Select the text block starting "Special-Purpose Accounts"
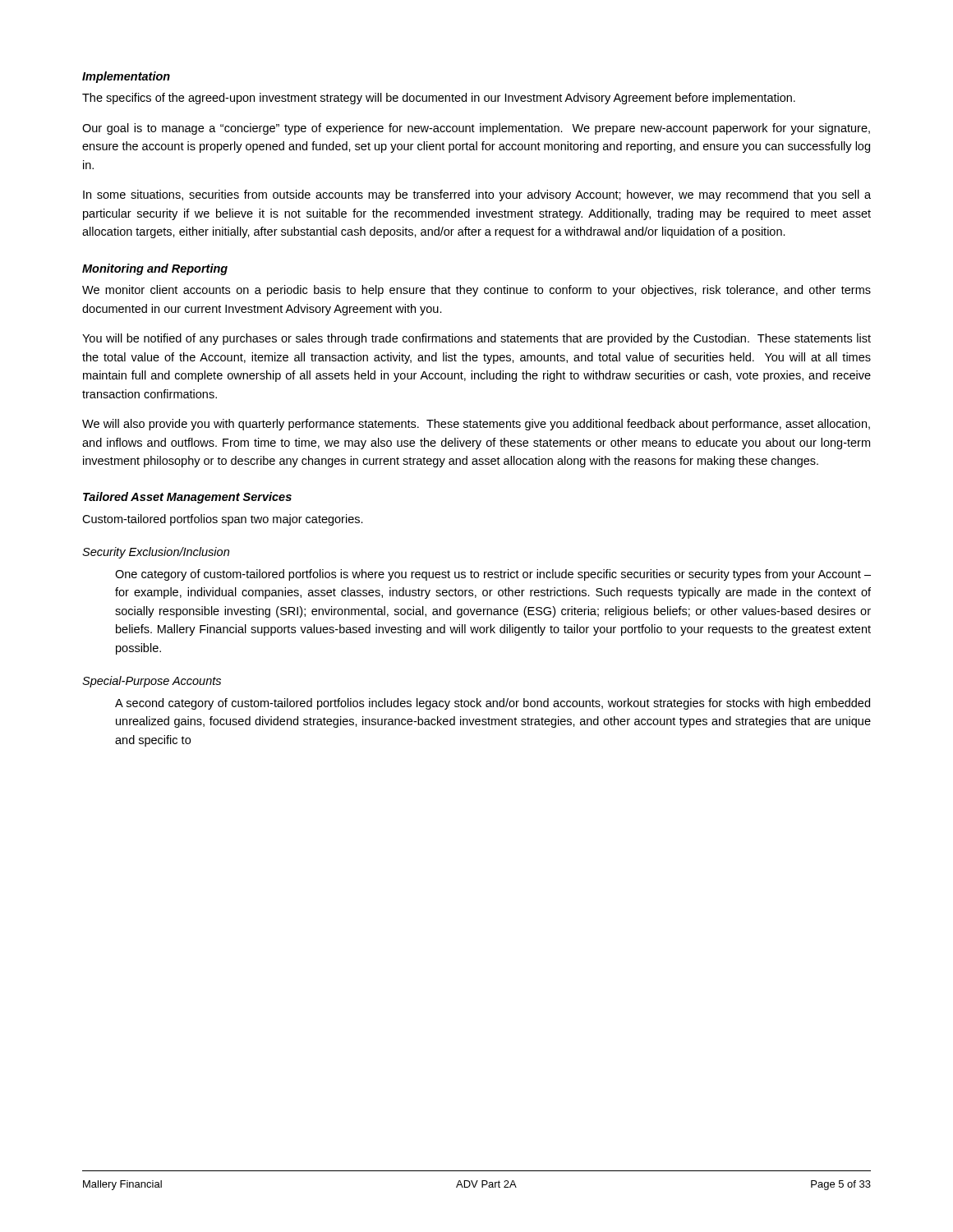953x1232 pixels. point(152,681)
